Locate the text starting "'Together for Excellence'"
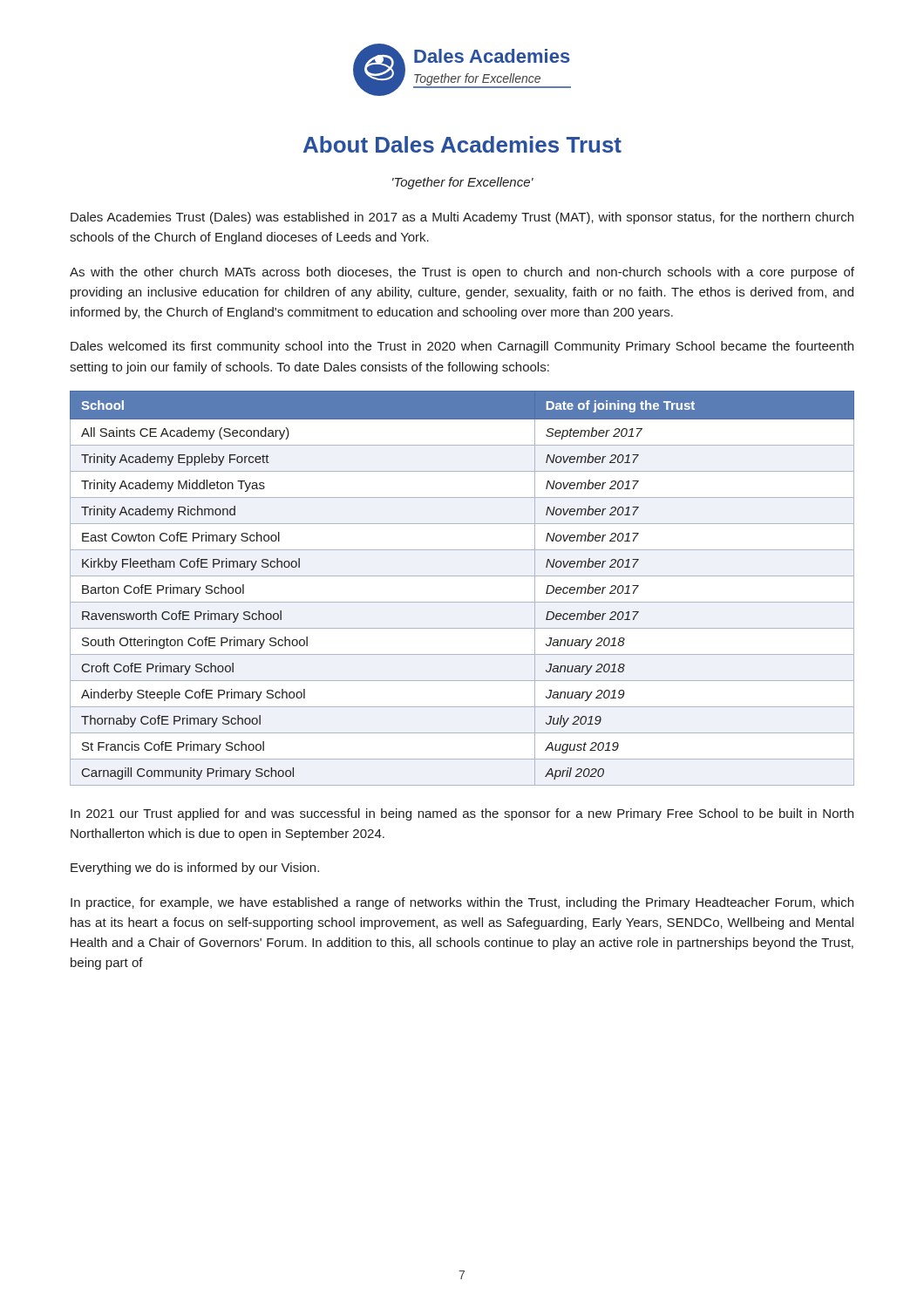Viewport: 924px width, 1308px height. pos(462,182)
